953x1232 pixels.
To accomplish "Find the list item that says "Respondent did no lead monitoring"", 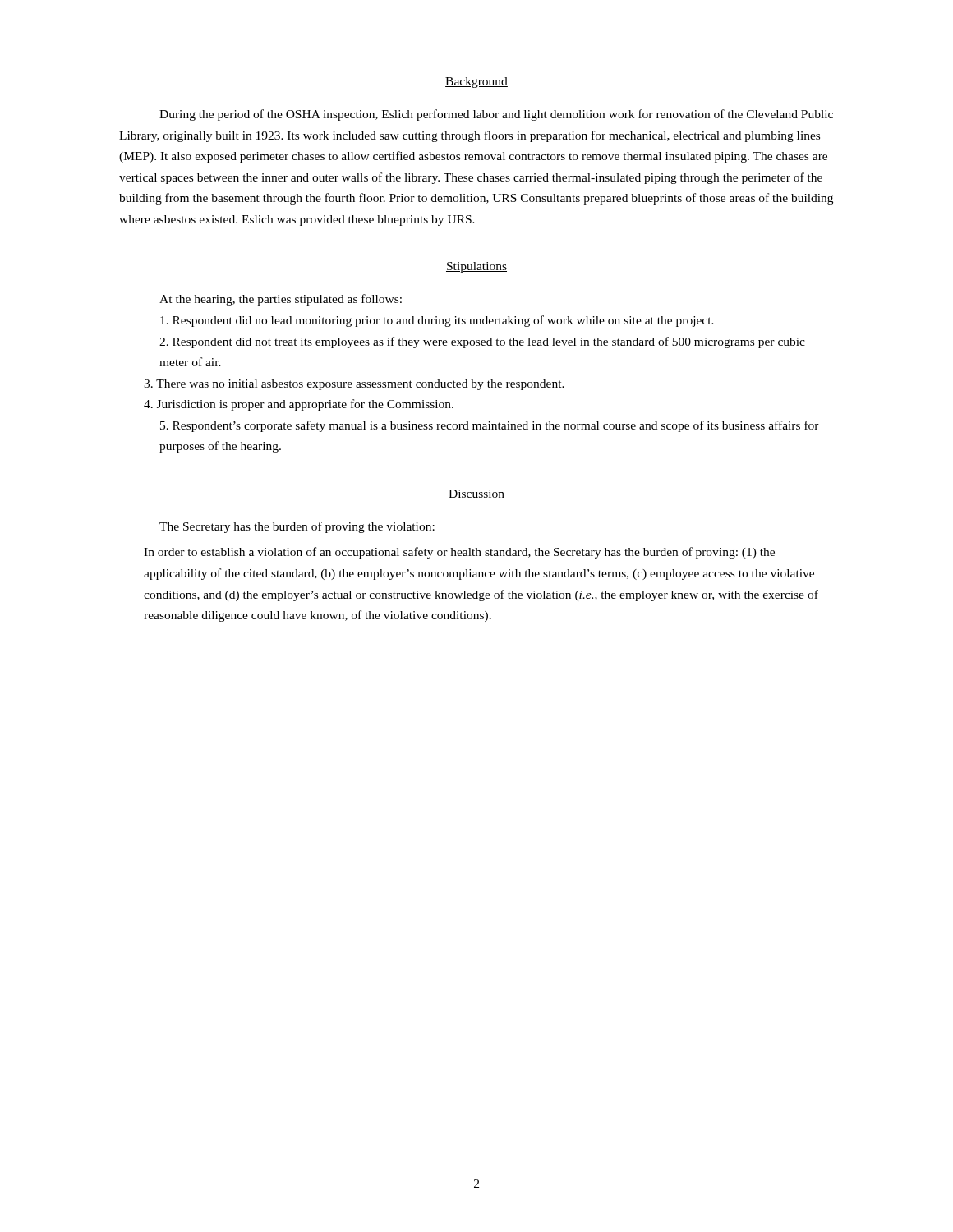I will click(437, 320).
